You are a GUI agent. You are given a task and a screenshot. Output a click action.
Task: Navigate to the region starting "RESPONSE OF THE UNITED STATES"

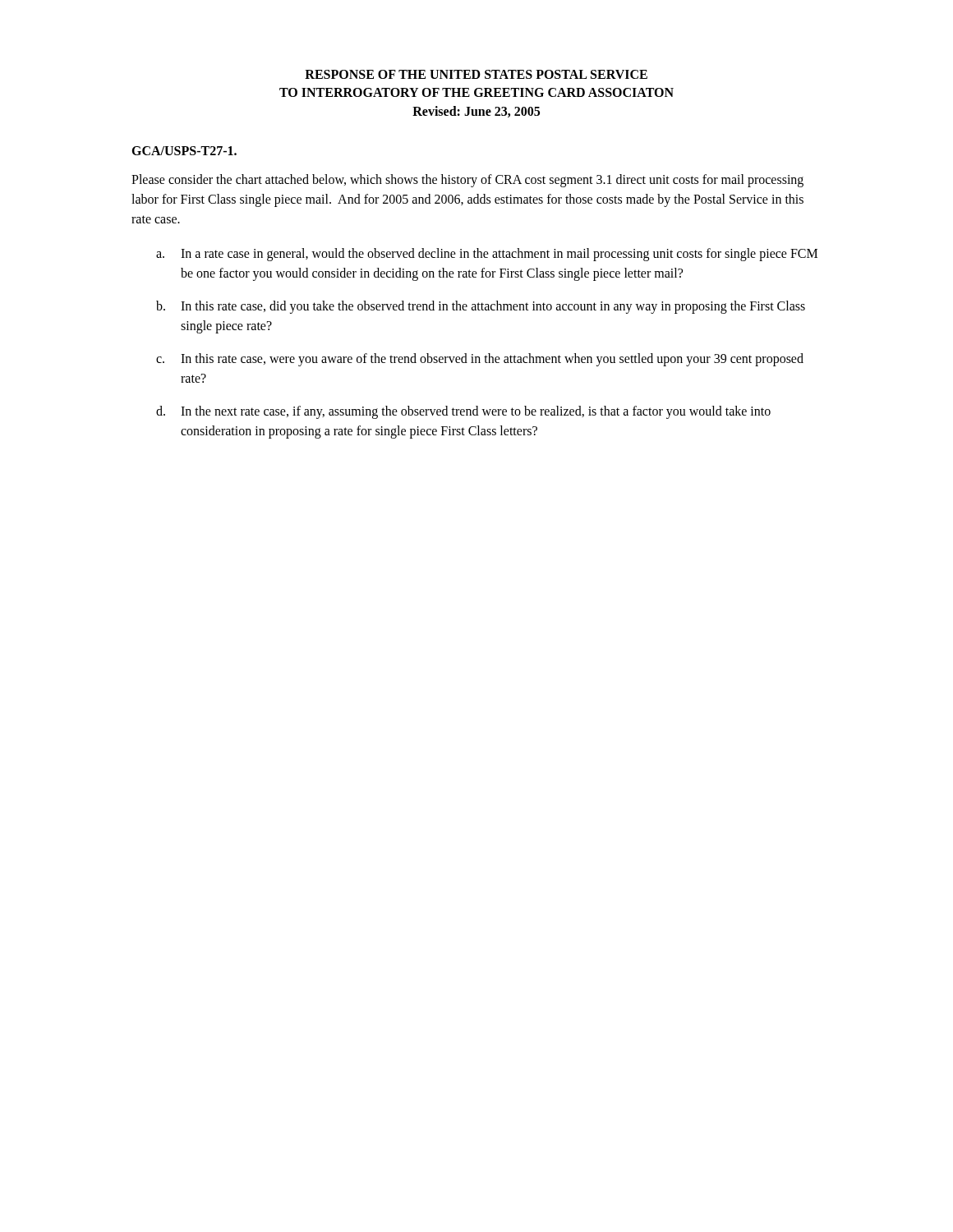point(476,93)
